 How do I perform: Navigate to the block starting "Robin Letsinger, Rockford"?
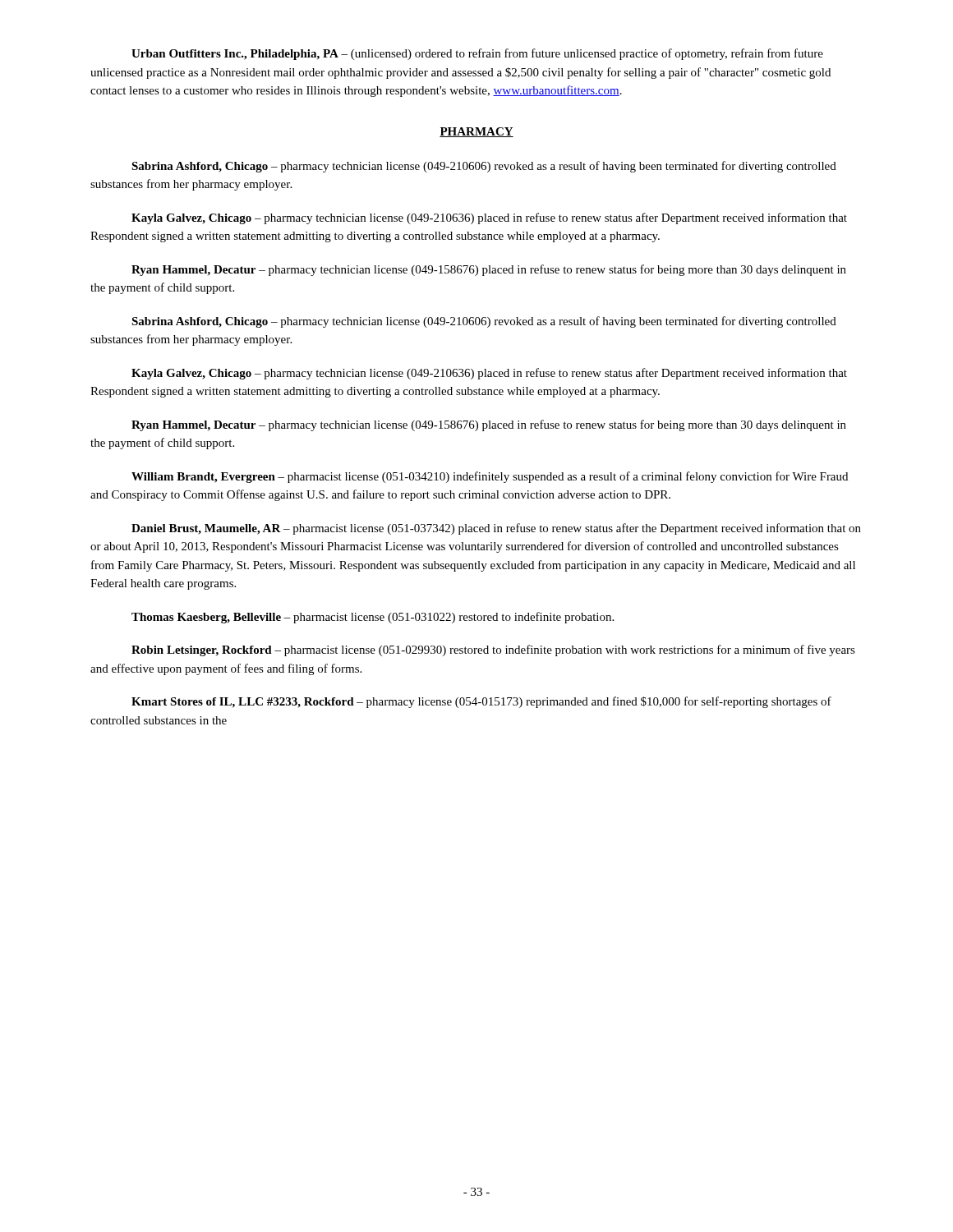(473, 659)
